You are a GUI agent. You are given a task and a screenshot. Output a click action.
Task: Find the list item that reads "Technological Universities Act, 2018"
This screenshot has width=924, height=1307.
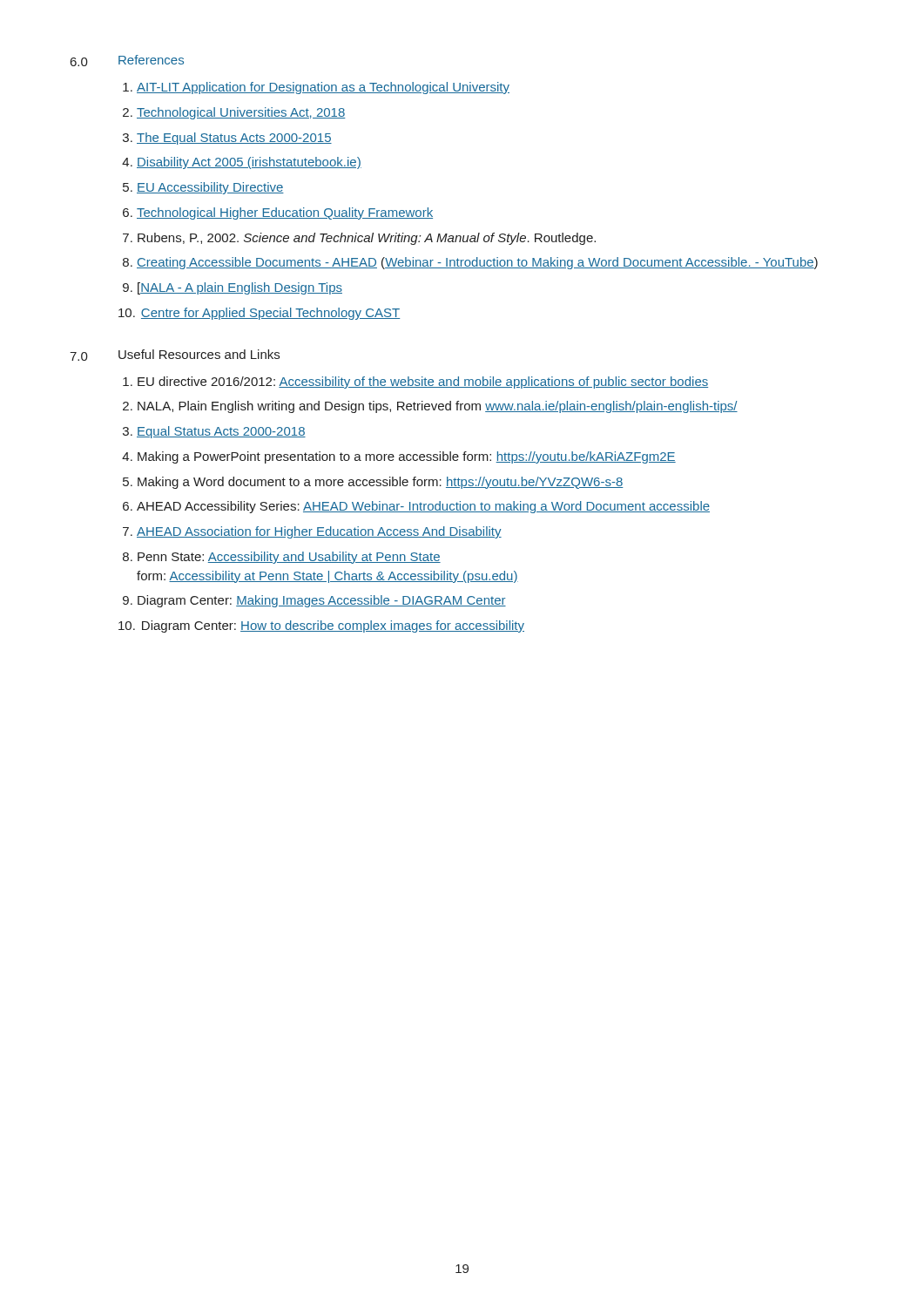pos(241,113)
